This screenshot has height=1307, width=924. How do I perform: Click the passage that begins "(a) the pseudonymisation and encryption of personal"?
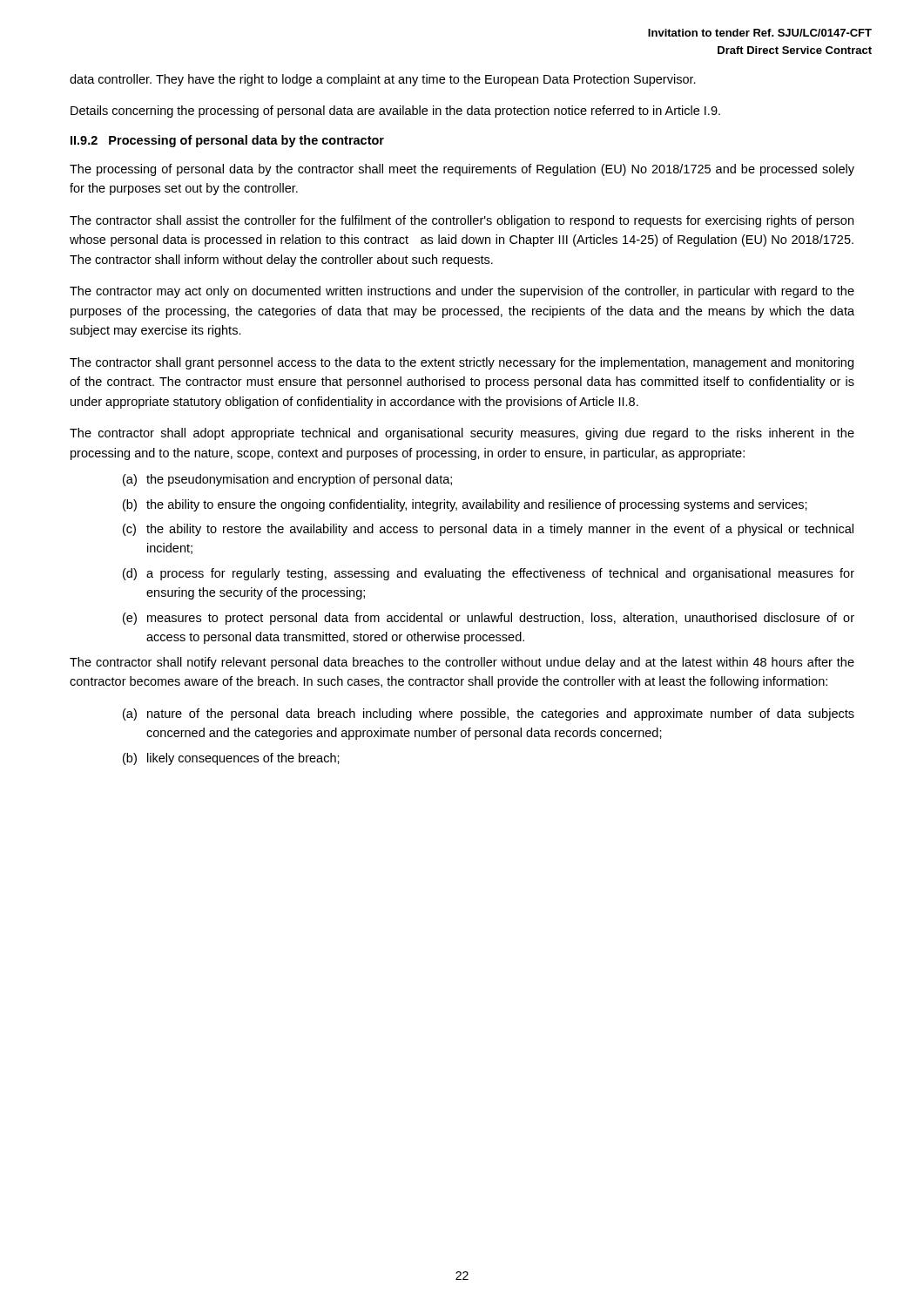tap(287, 480)
